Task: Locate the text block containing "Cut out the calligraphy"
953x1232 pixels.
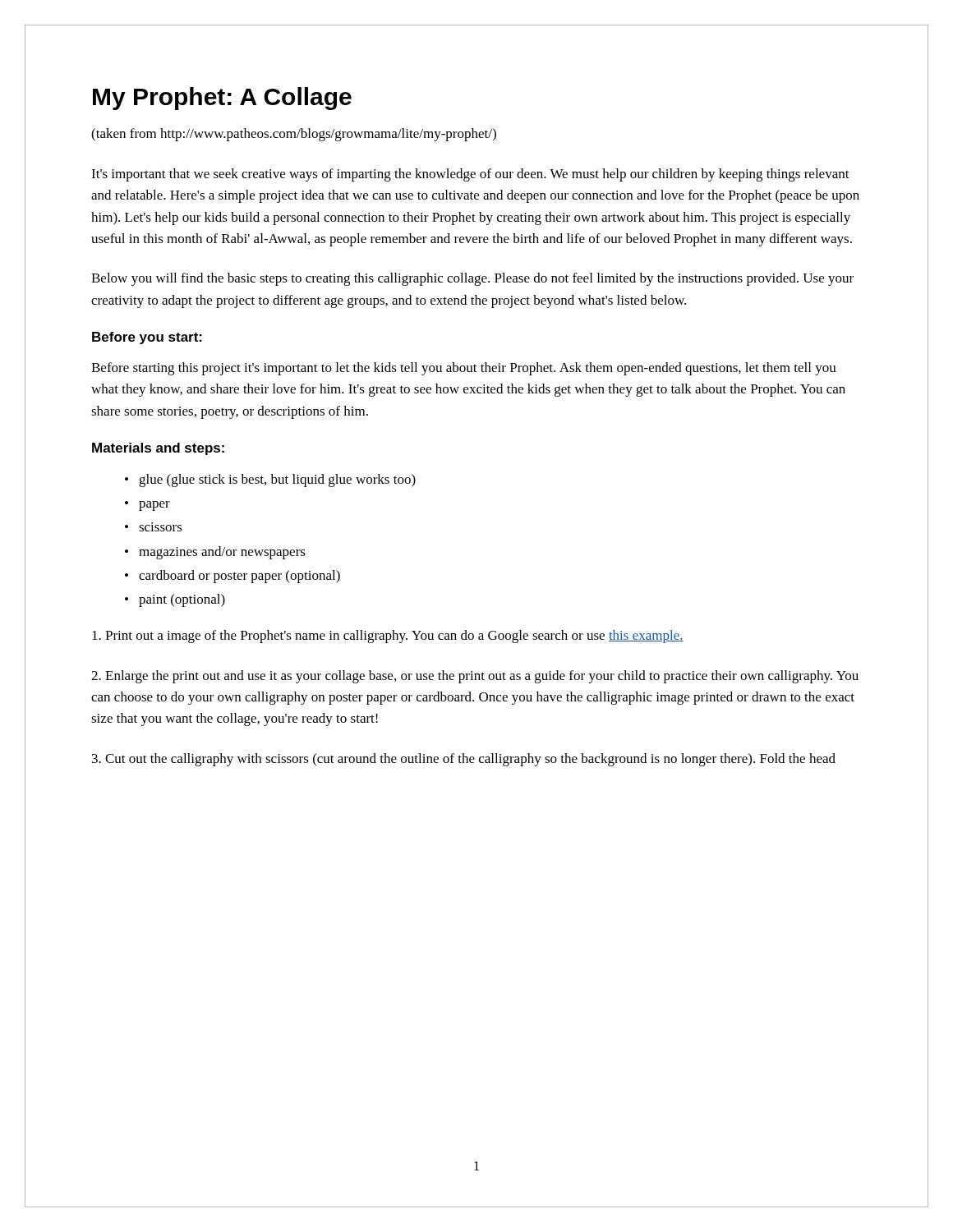Action: pos(463,758)
